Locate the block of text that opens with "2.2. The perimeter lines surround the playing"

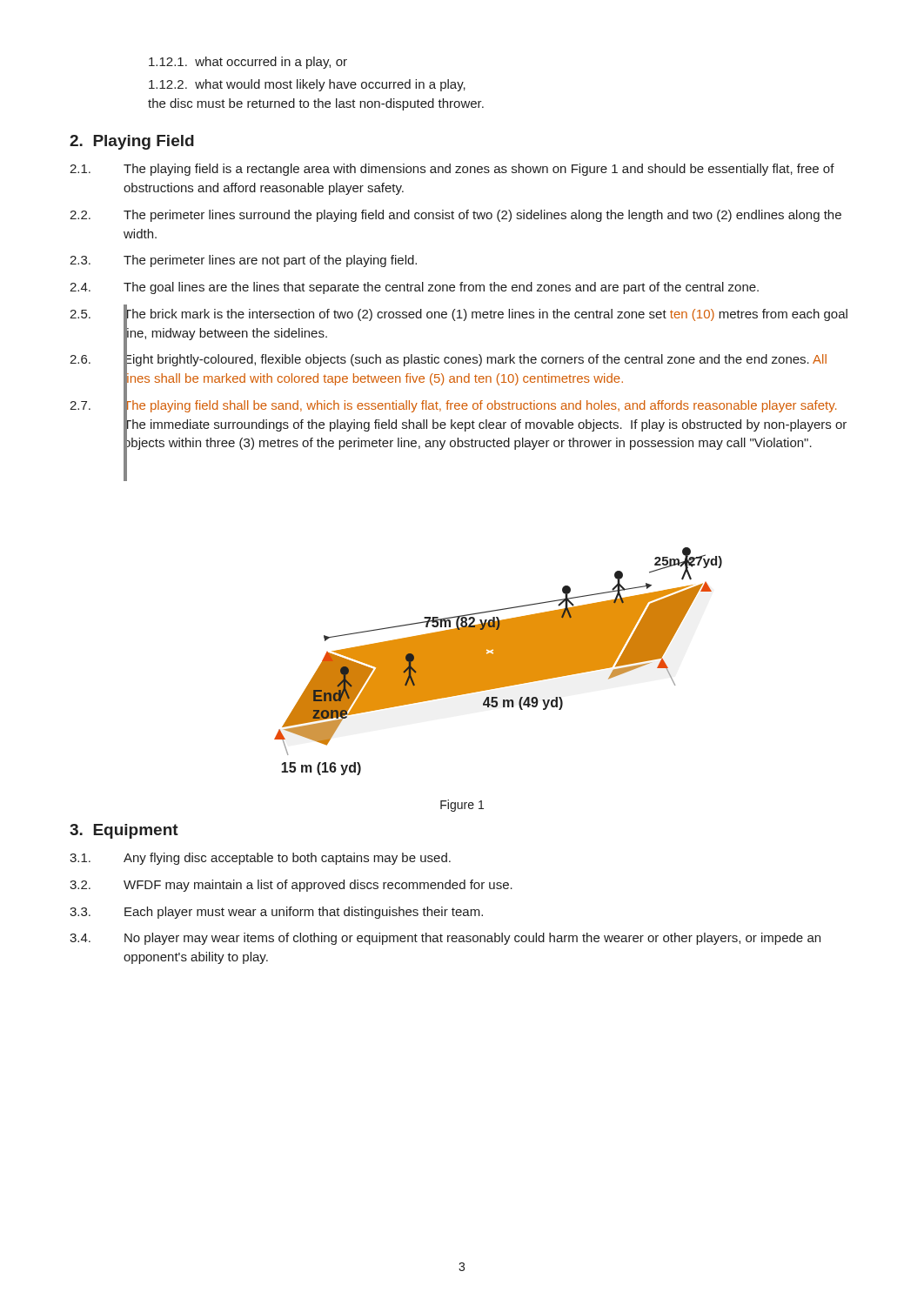pos(462,224)
